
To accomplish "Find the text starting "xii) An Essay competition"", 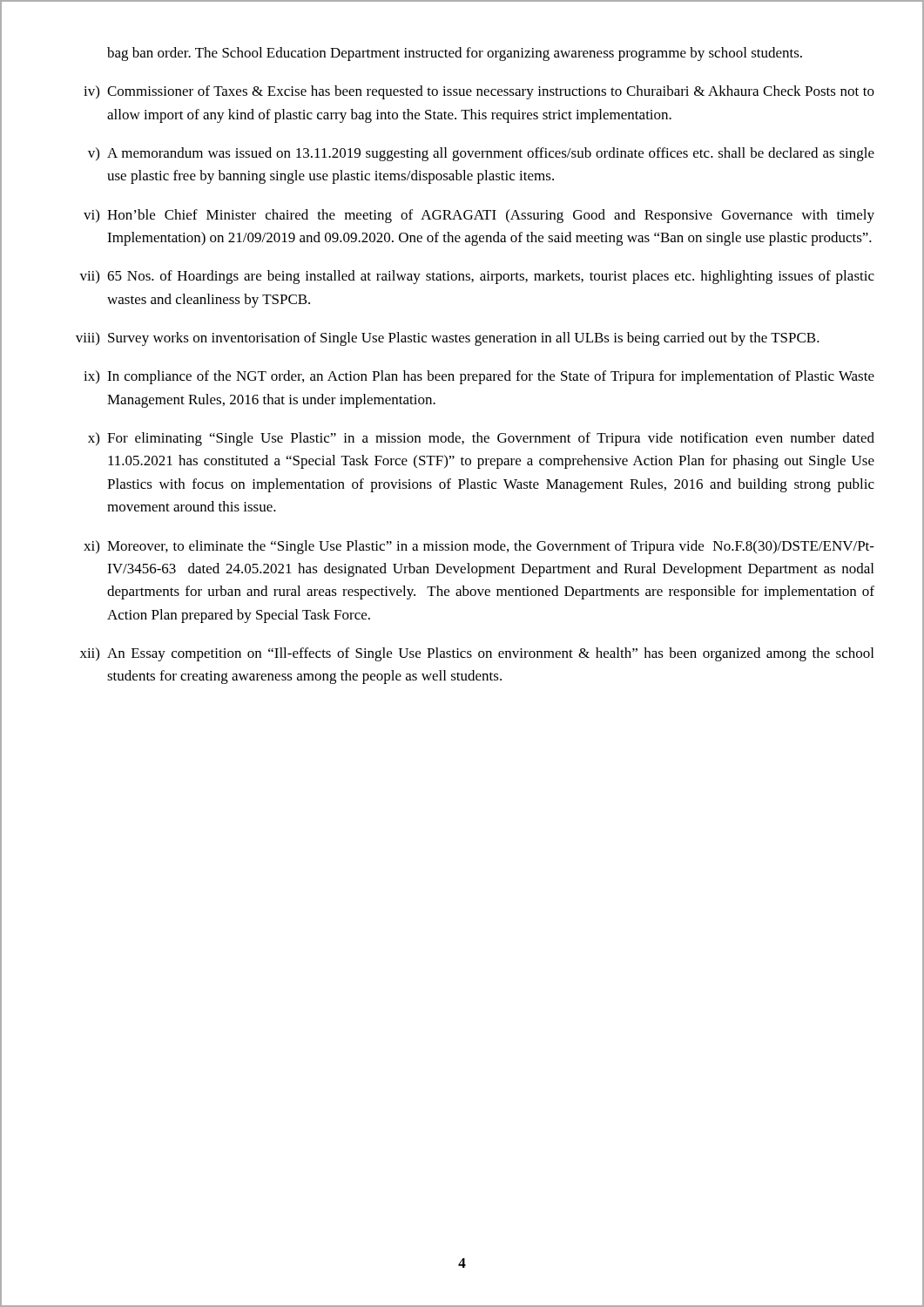I will click(462, 665).
